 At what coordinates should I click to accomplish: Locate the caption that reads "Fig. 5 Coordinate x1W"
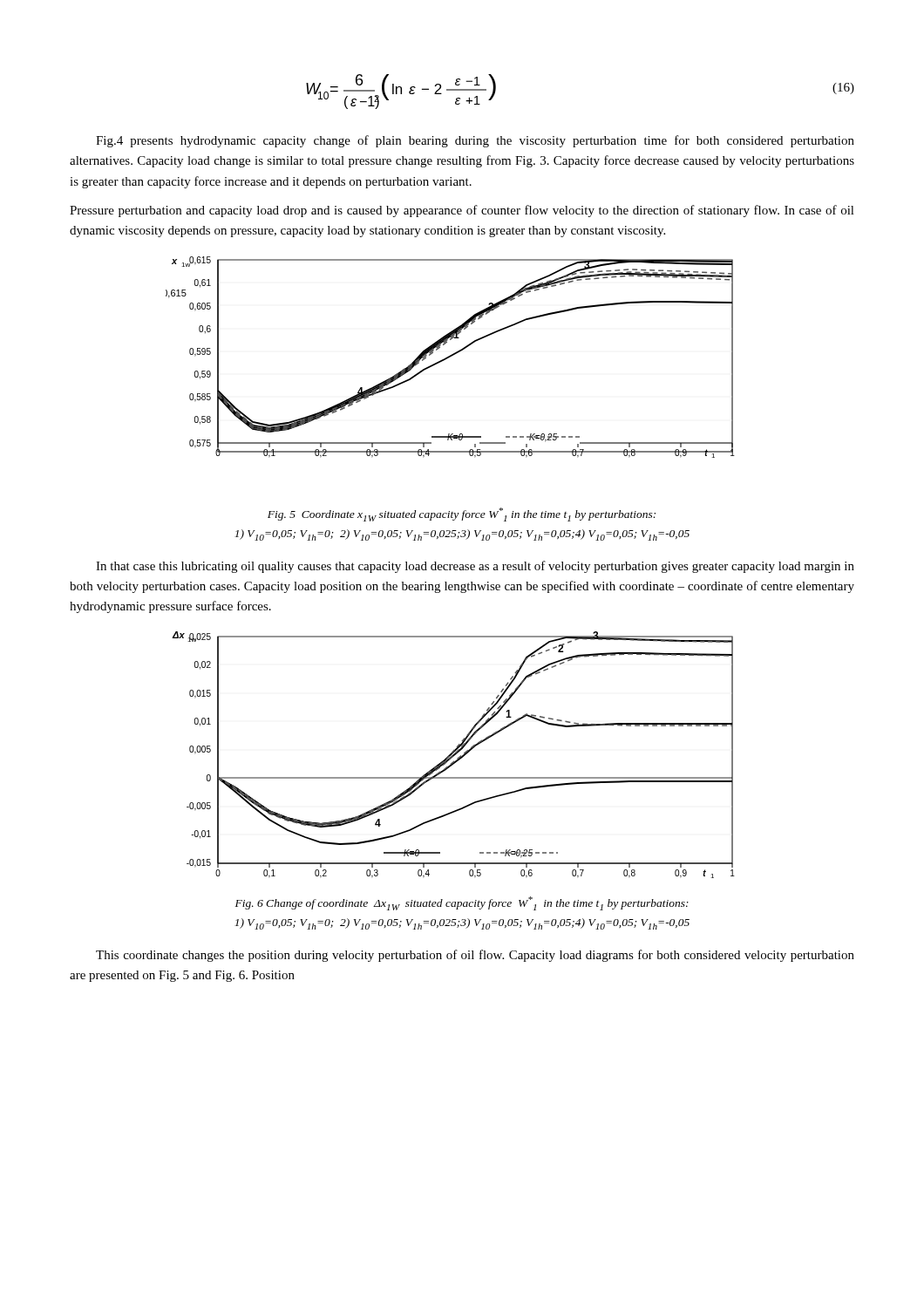(x=462, y=523)
